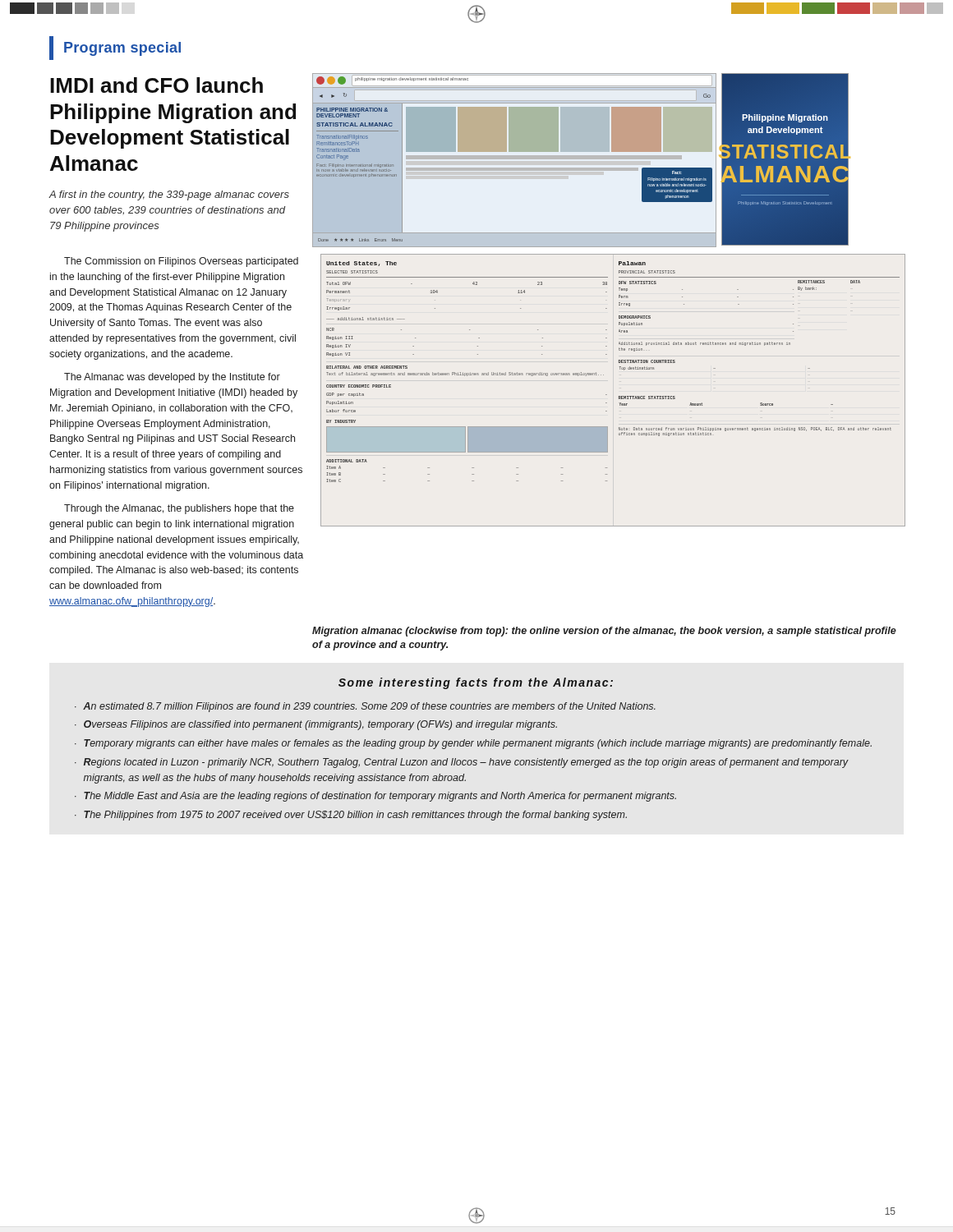Find the block starting "· The Middle East and Asia are"
The height and width of the screenshot is (1232, 953).
pos(376,796)
